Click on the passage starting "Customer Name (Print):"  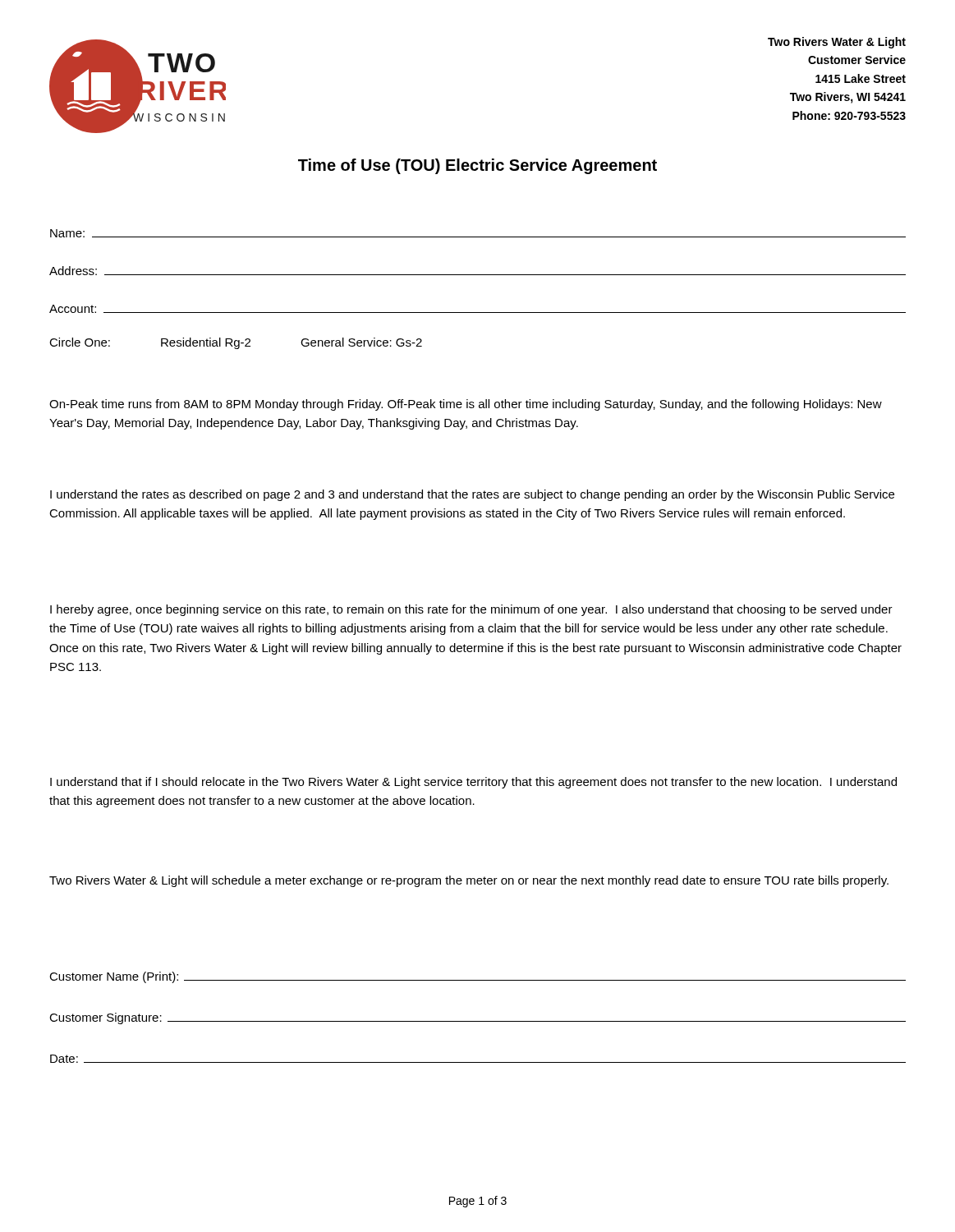tap(478, 974)
